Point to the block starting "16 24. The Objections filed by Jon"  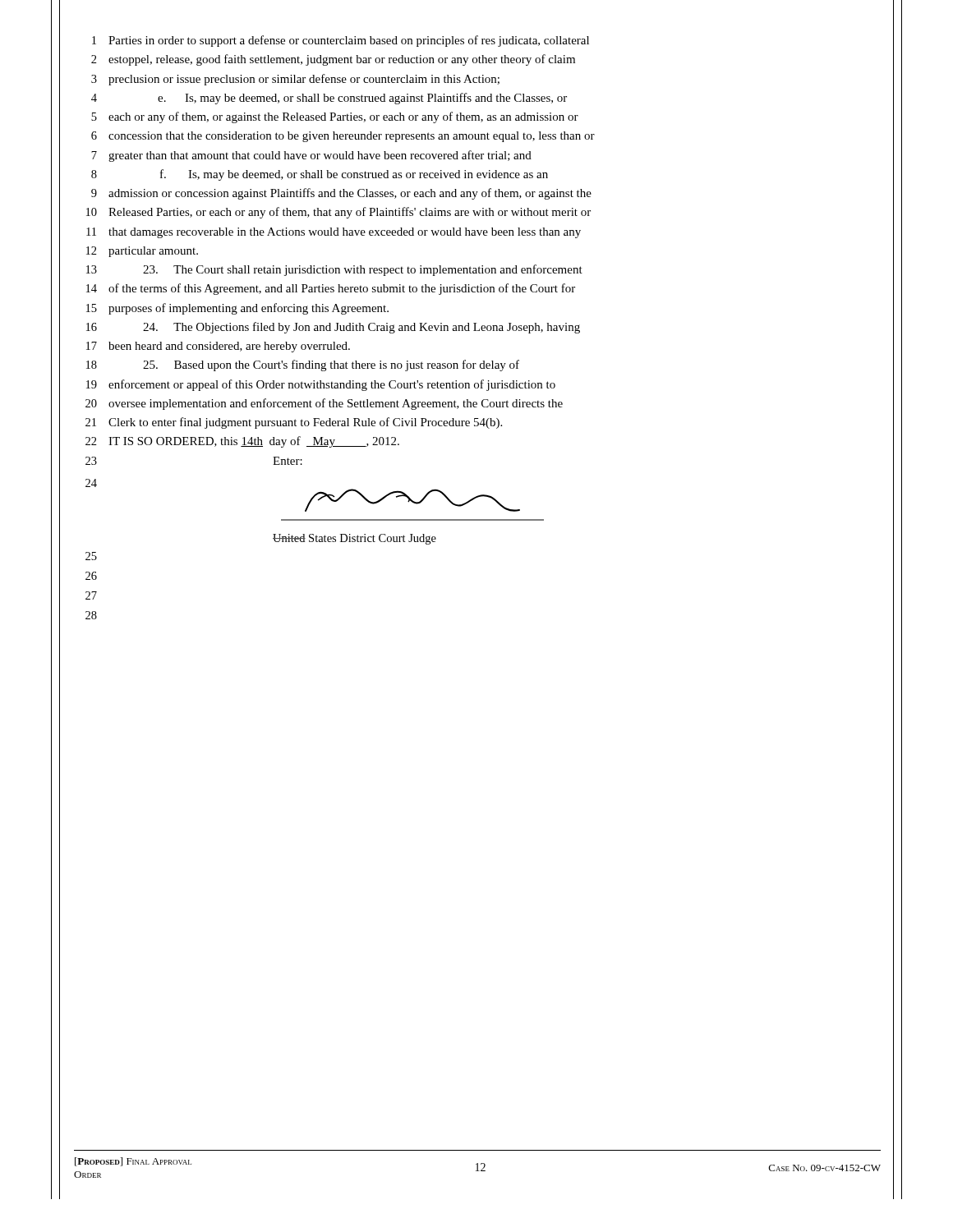tap(477, 337)
